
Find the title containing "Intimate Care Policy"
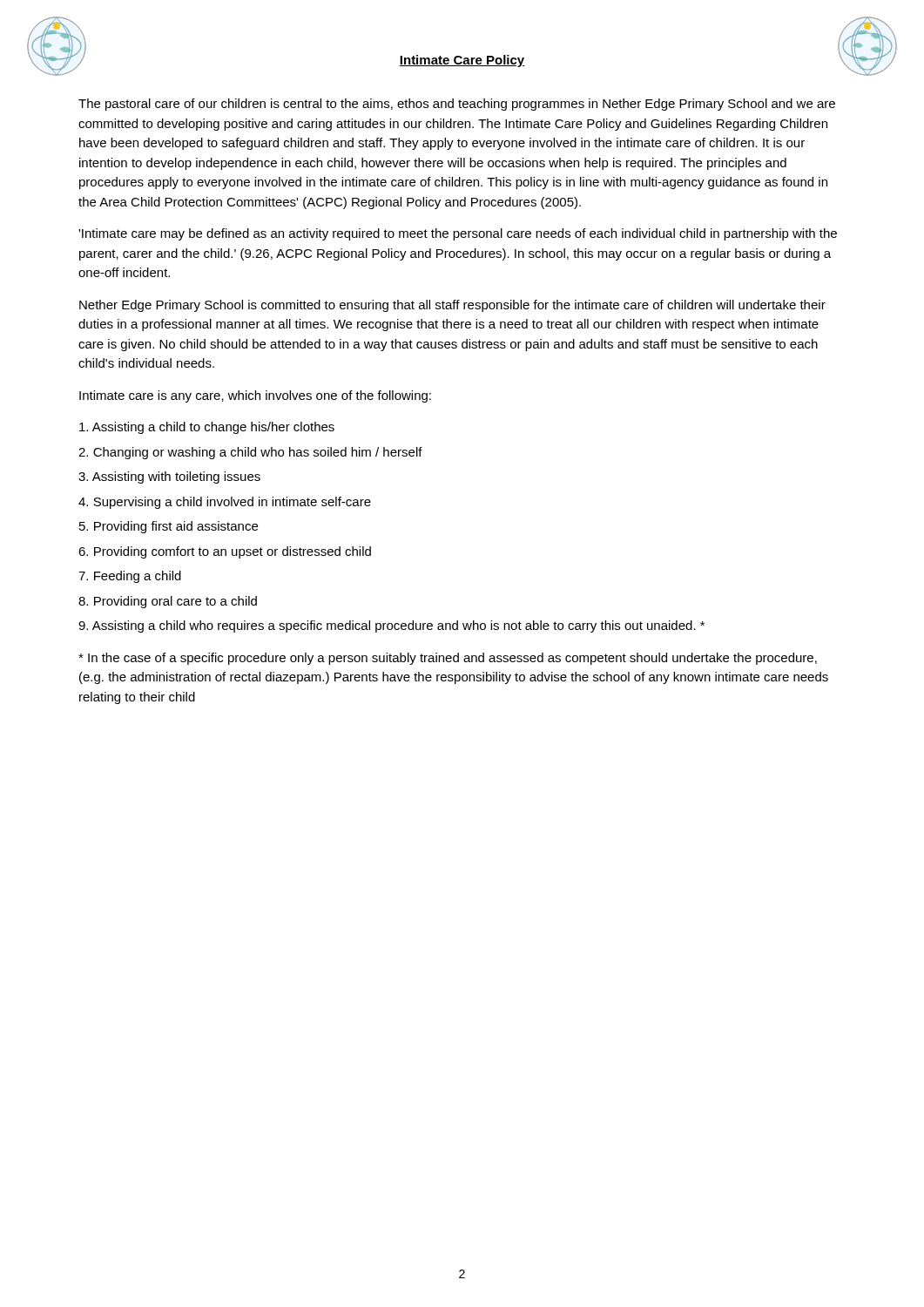coord(462,60)
